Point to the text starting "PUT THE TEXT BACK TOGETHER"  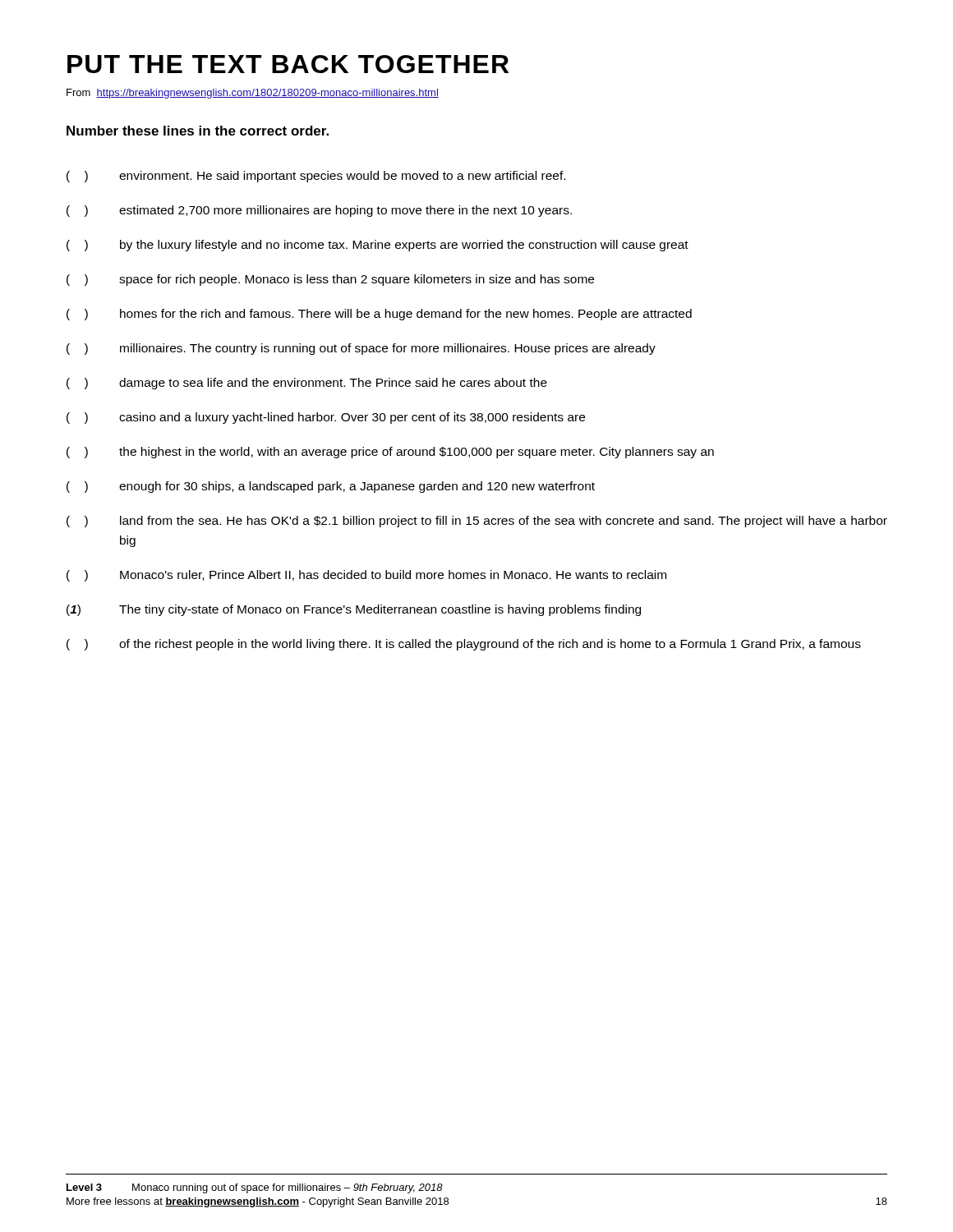tap(288, 64)
